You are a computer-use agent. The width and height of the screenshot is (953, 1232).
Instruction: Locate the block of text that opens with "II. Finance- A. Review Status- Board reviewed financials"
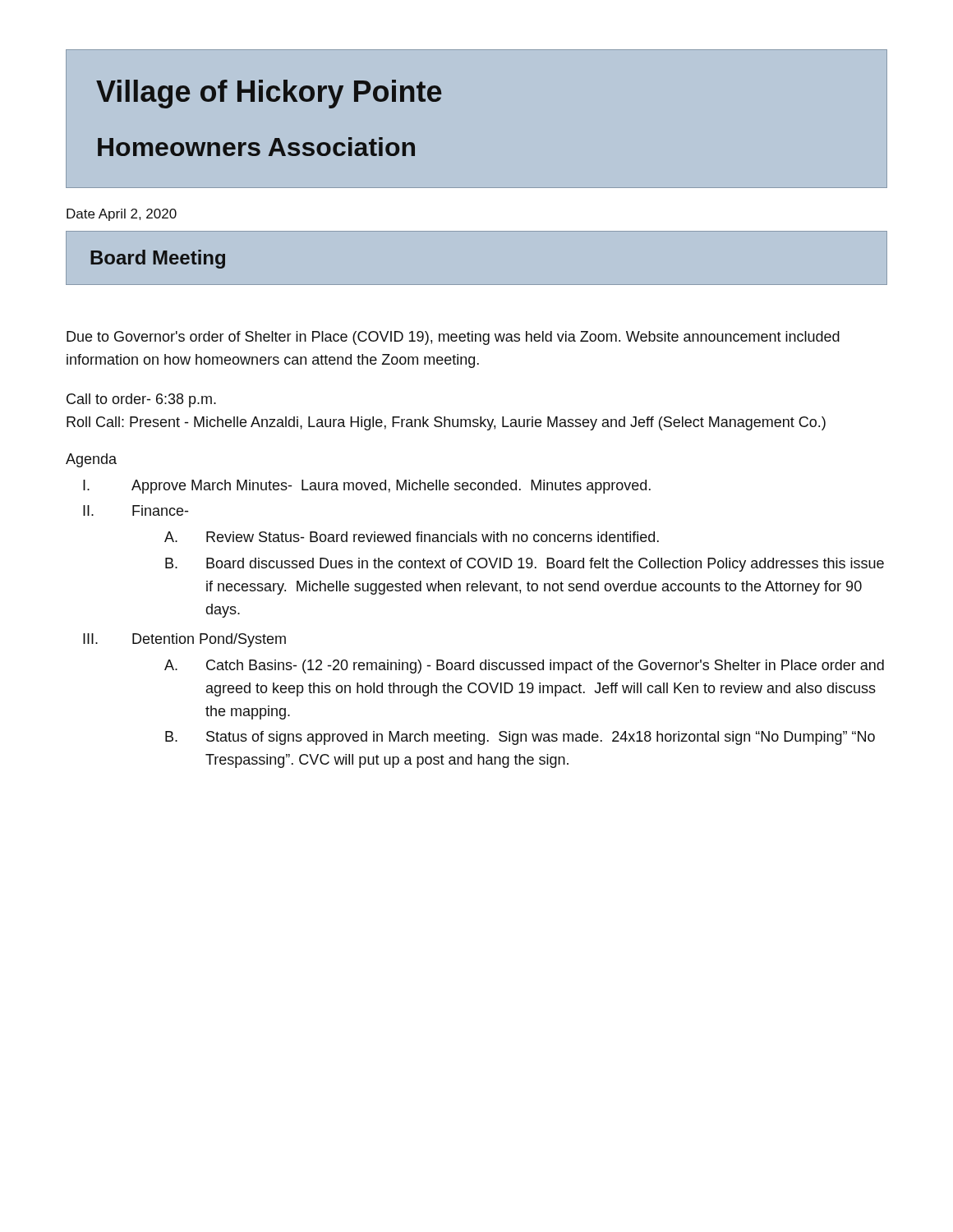[x=476, y=563]
